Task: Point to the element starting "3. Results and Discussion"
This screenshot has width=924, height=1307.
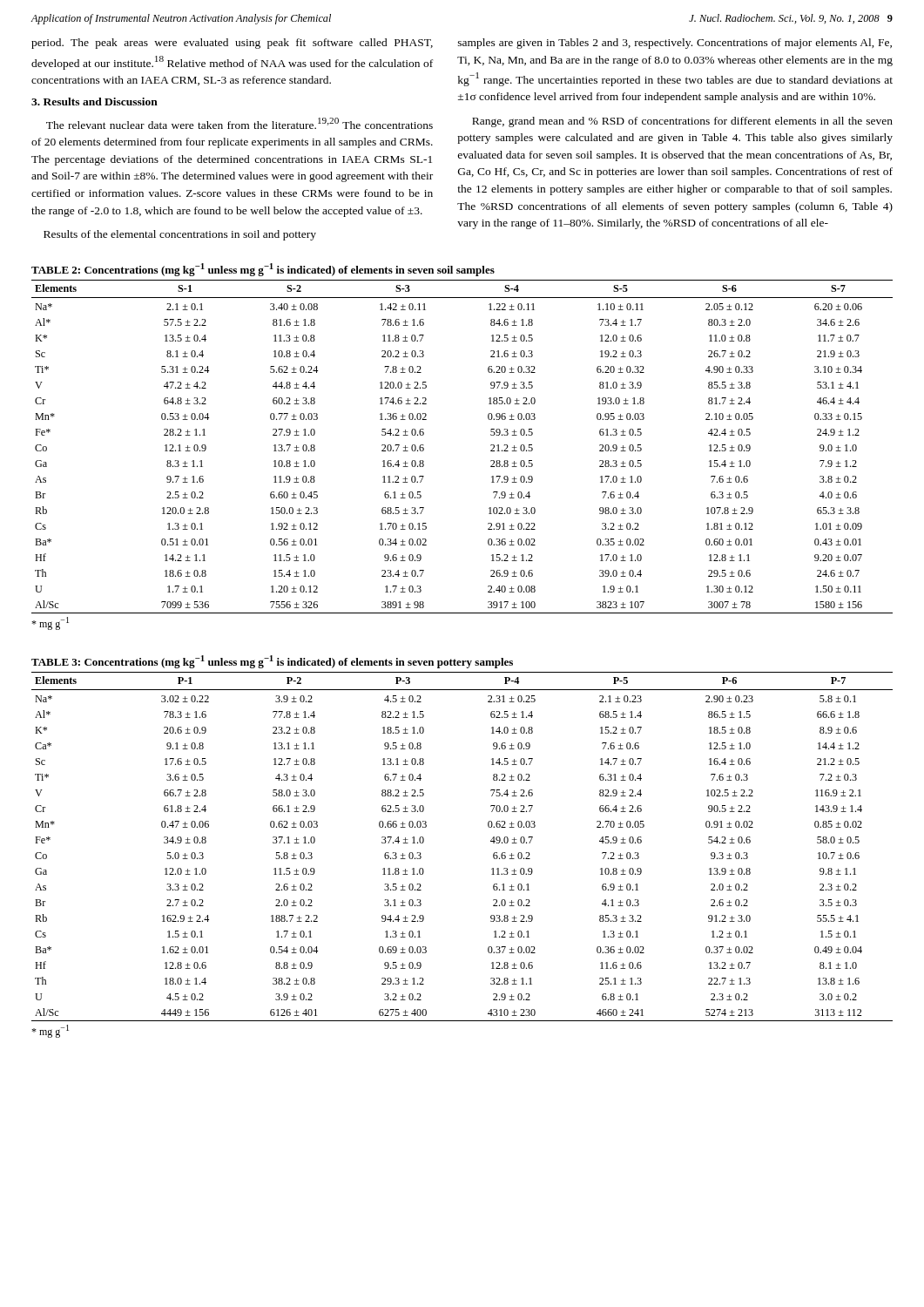Action: pyautogui.click(x=94, y=102)
